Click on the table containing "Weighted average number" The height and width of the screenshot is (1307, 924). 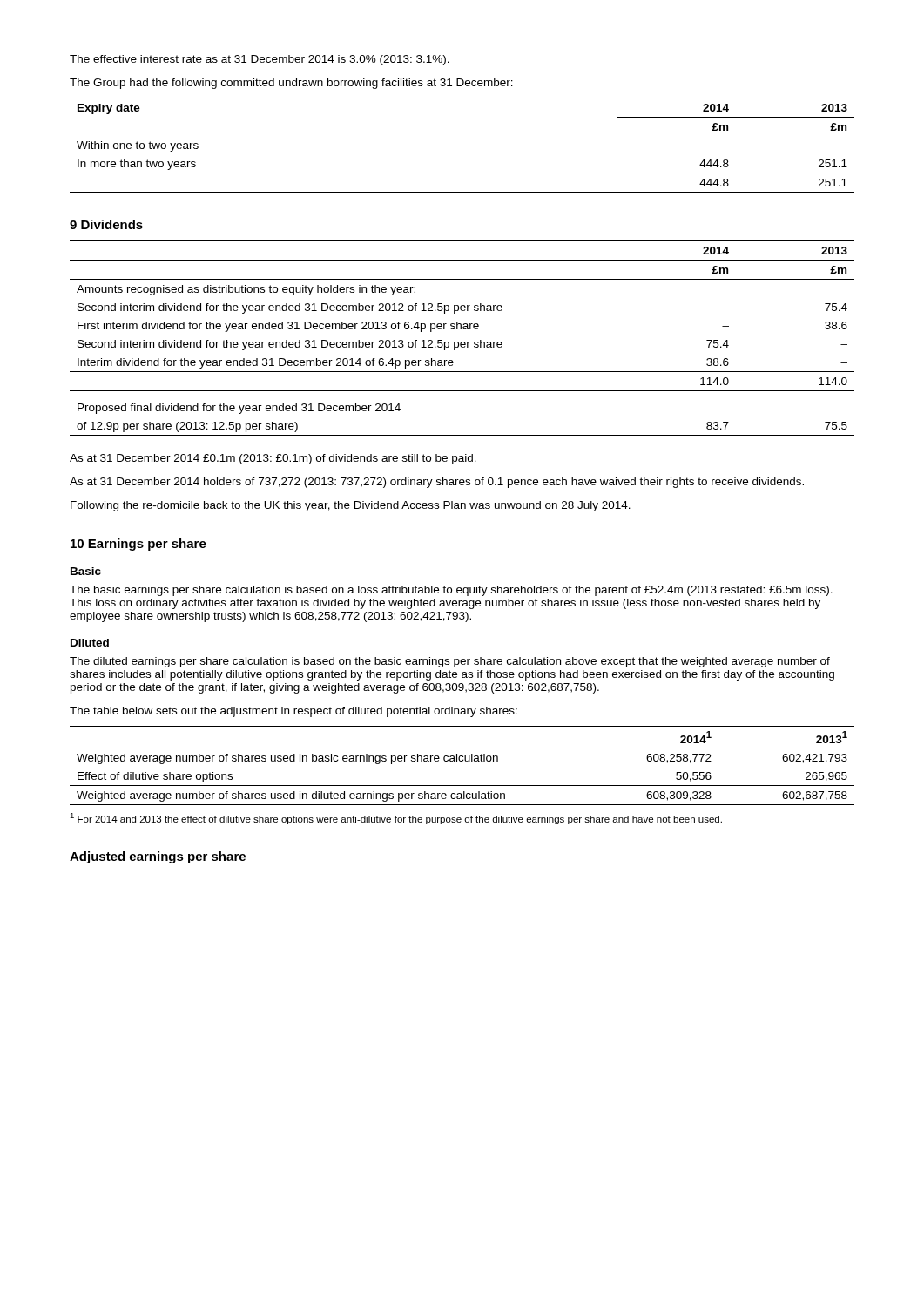pos(462,765)
